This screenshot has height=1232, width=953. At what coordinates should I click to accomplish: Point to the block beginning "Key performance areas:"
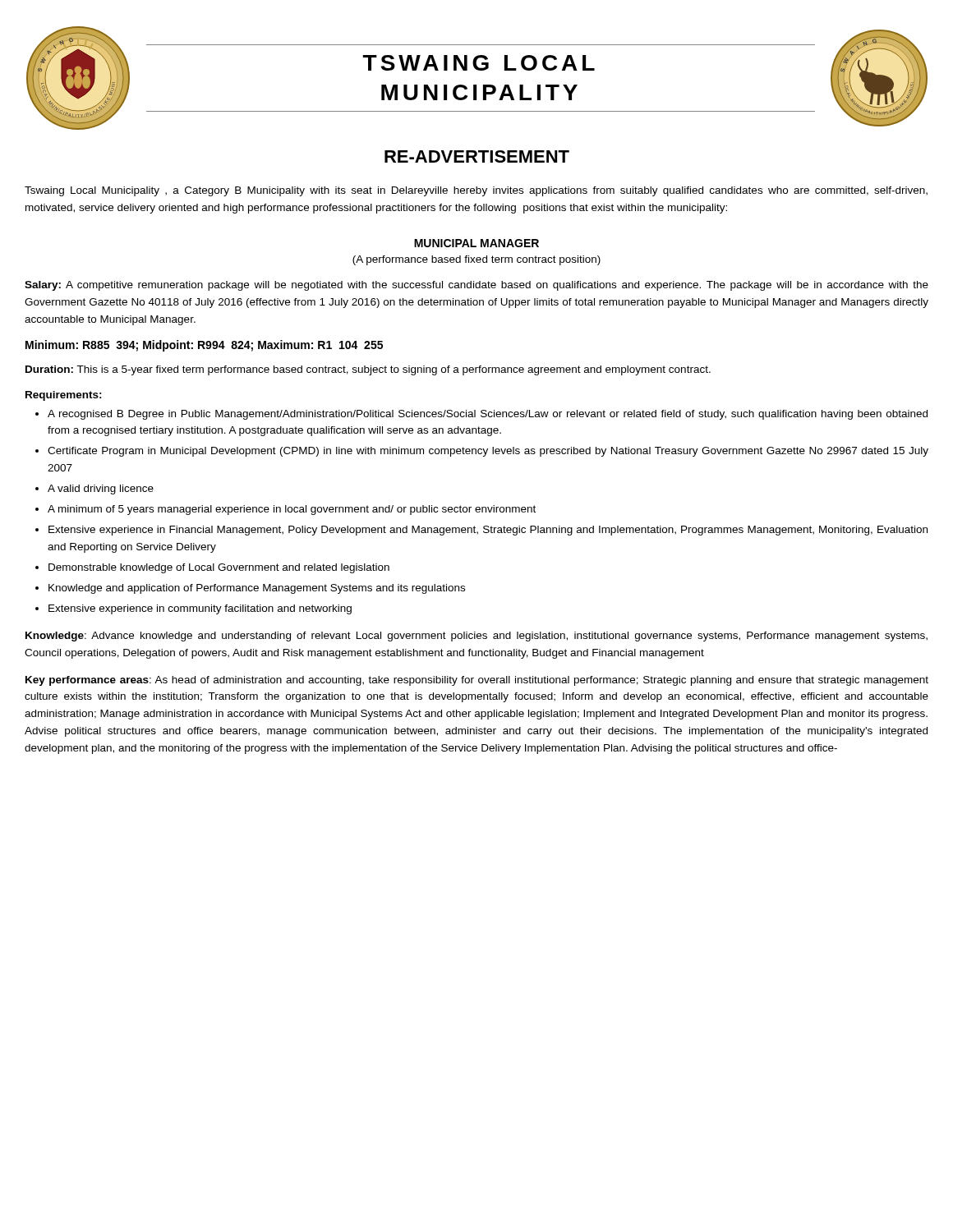coord(476,714)
